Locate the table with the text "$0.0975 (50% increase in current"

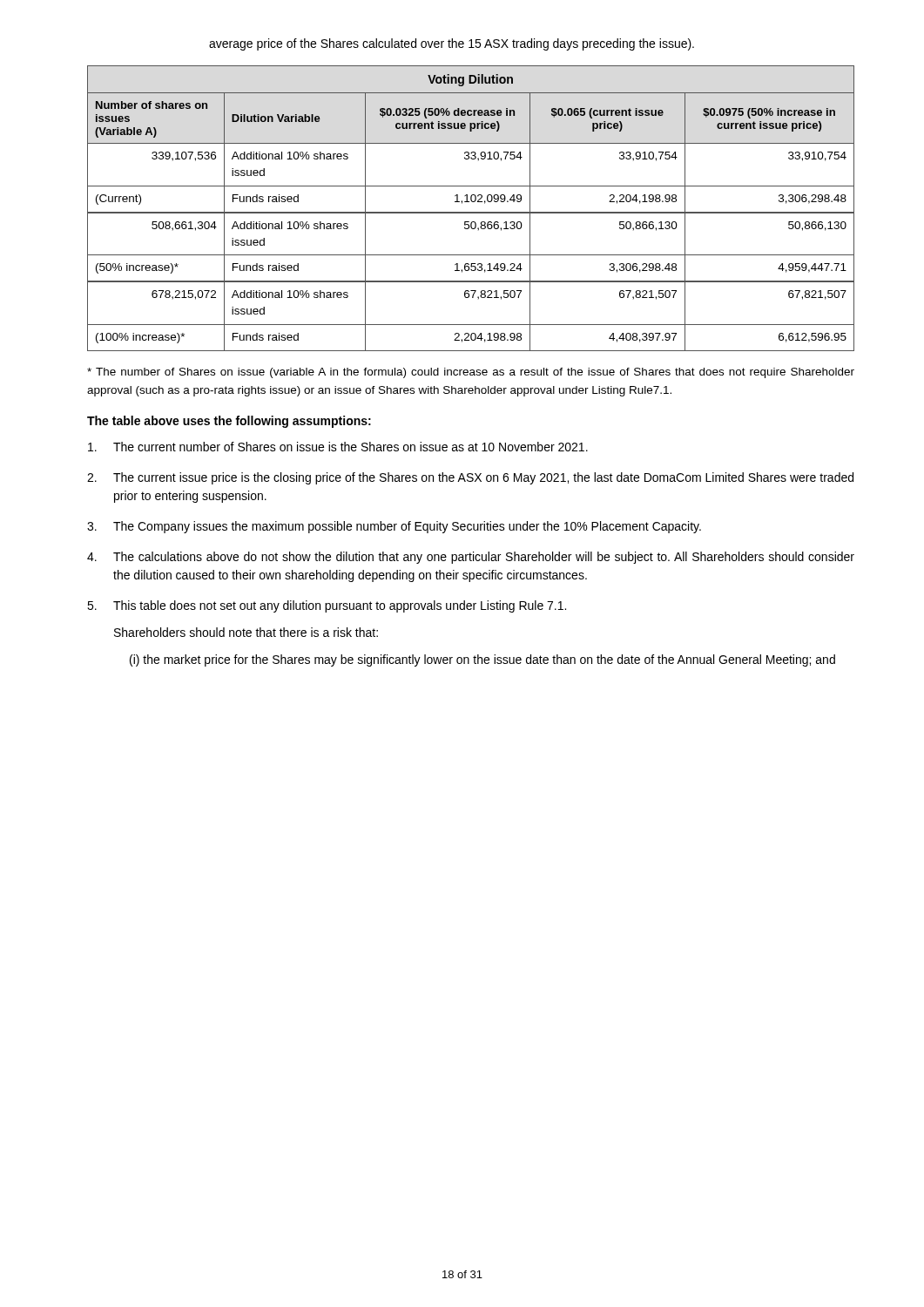pos(471,208)
